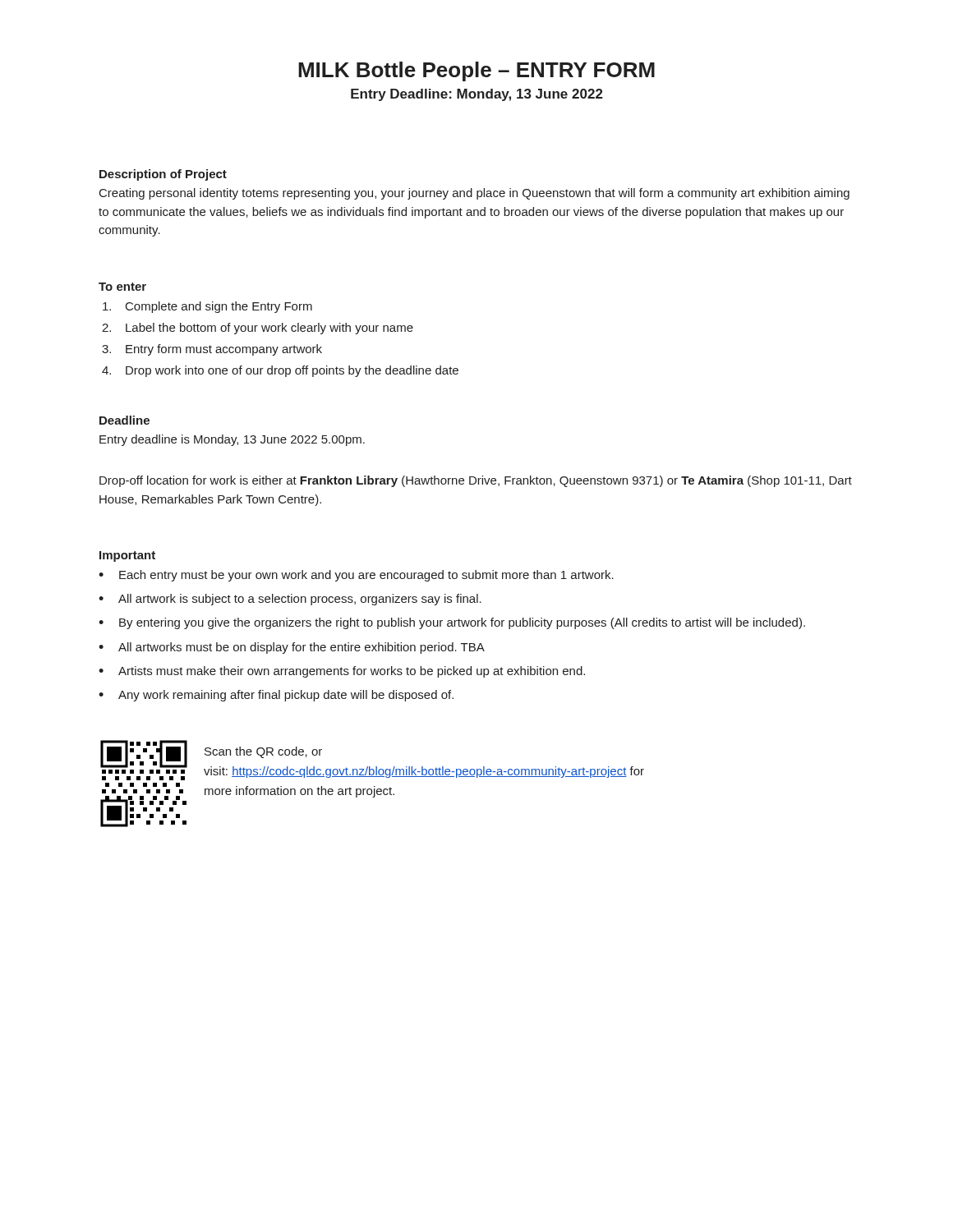Where is the passage that starts "Scan the QR code,"?
This screenshot has height=1232, width=953.
click(424, 771)
